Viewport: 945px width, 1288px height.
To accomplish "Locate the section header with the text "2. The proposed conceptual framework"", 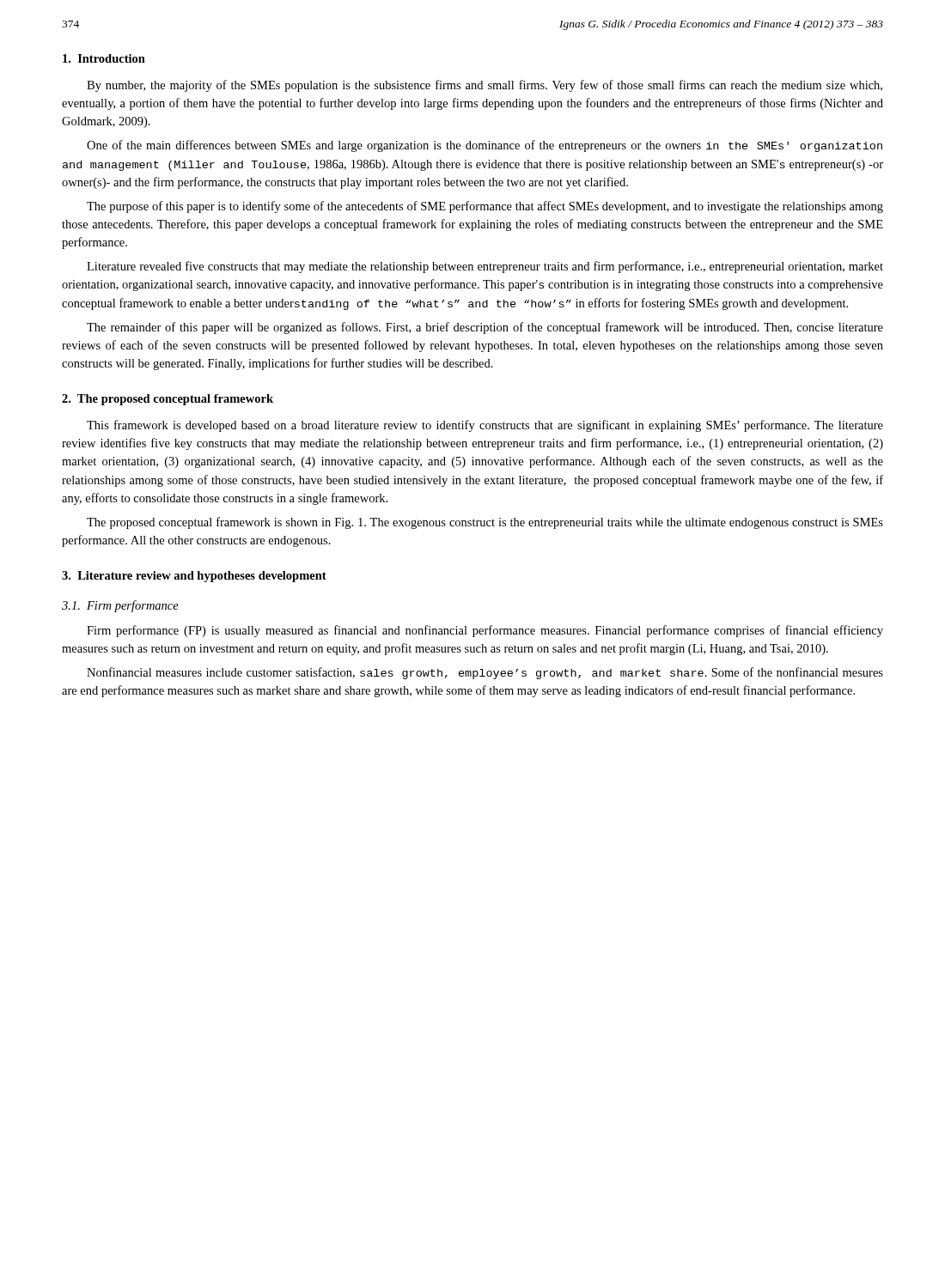I will tap(168, 399).
